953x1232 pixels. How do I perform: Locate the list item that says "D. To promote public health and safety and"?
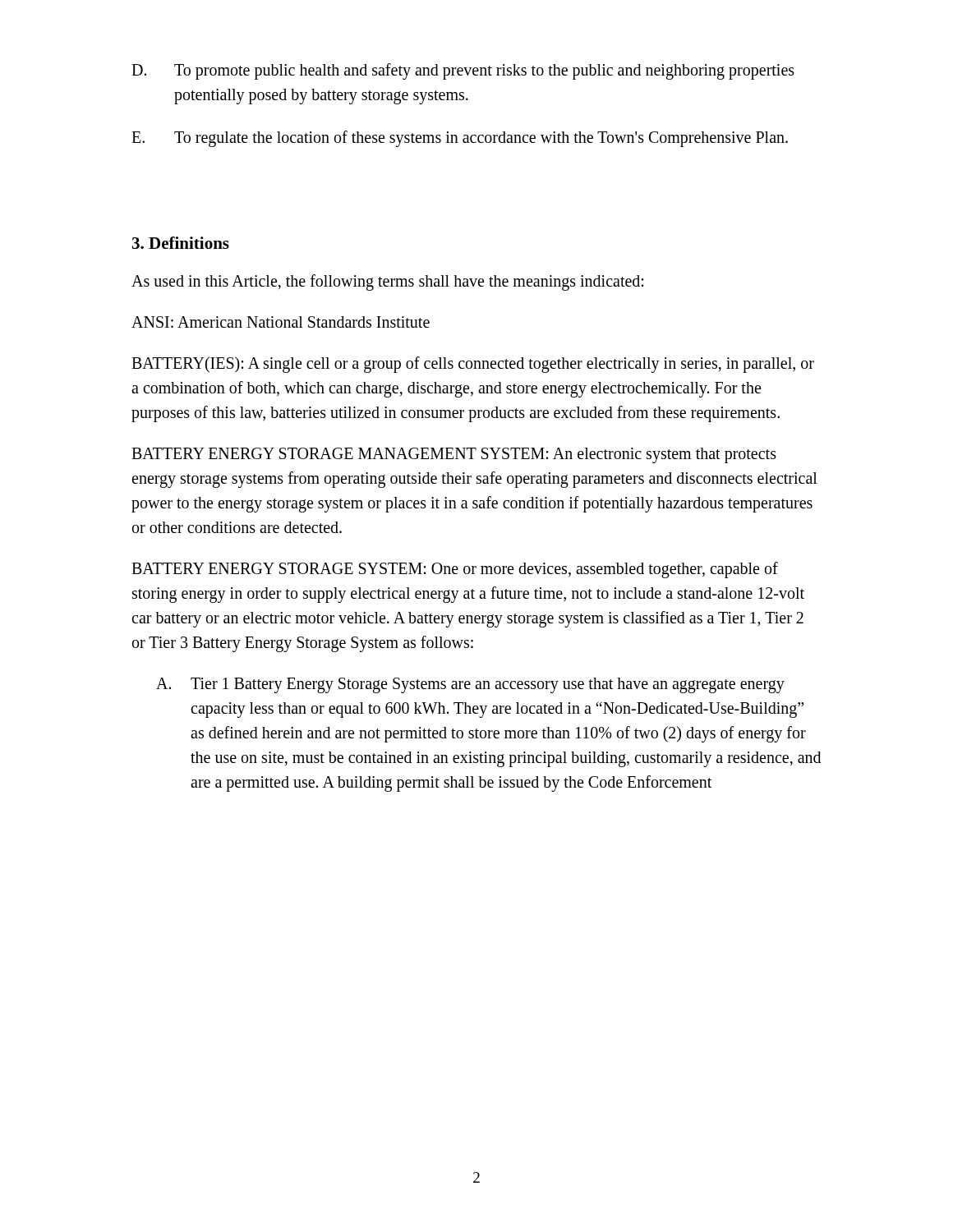tap(476, 82)
